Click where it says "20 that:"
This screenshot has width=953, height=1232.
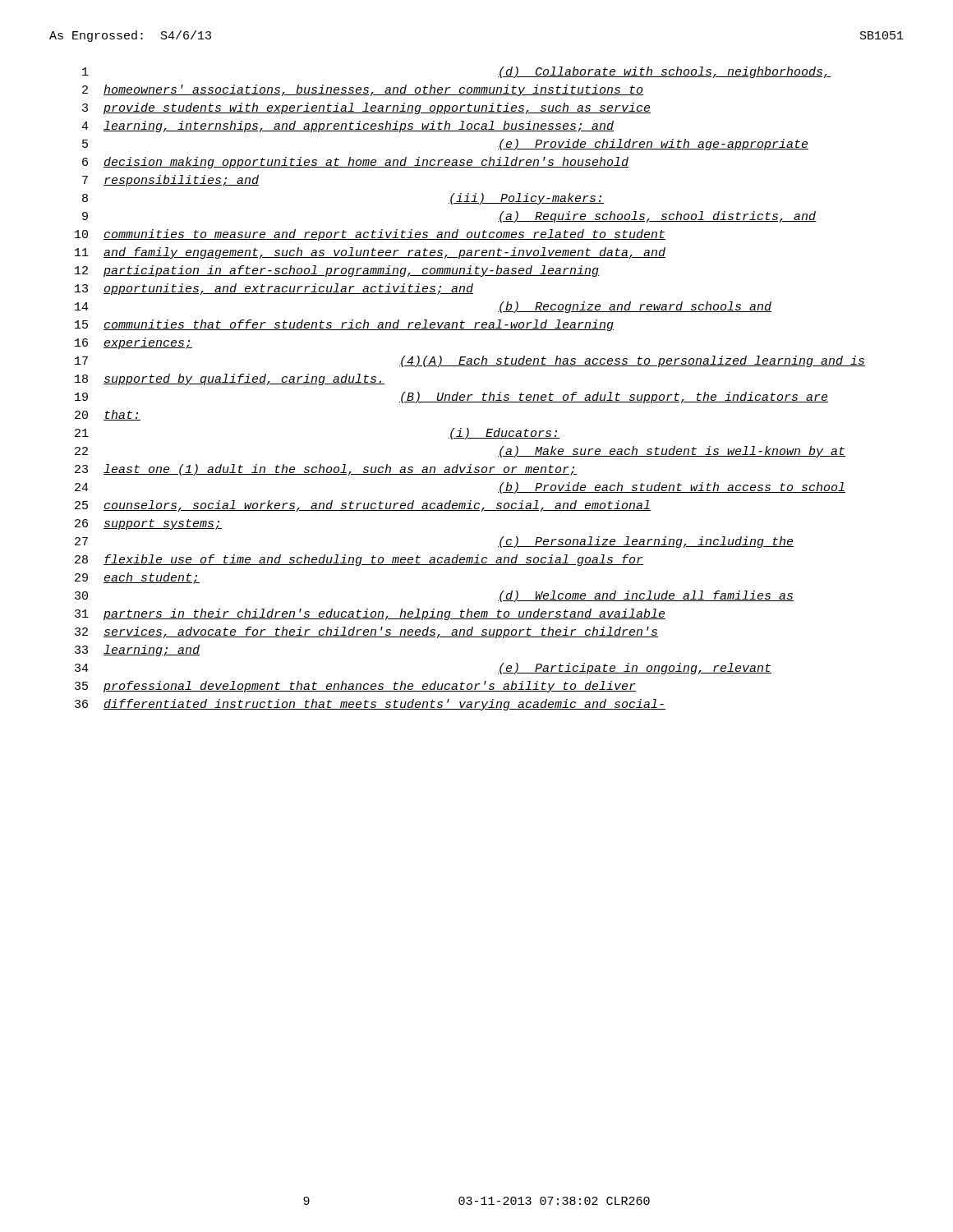click(x=108, y=415)
